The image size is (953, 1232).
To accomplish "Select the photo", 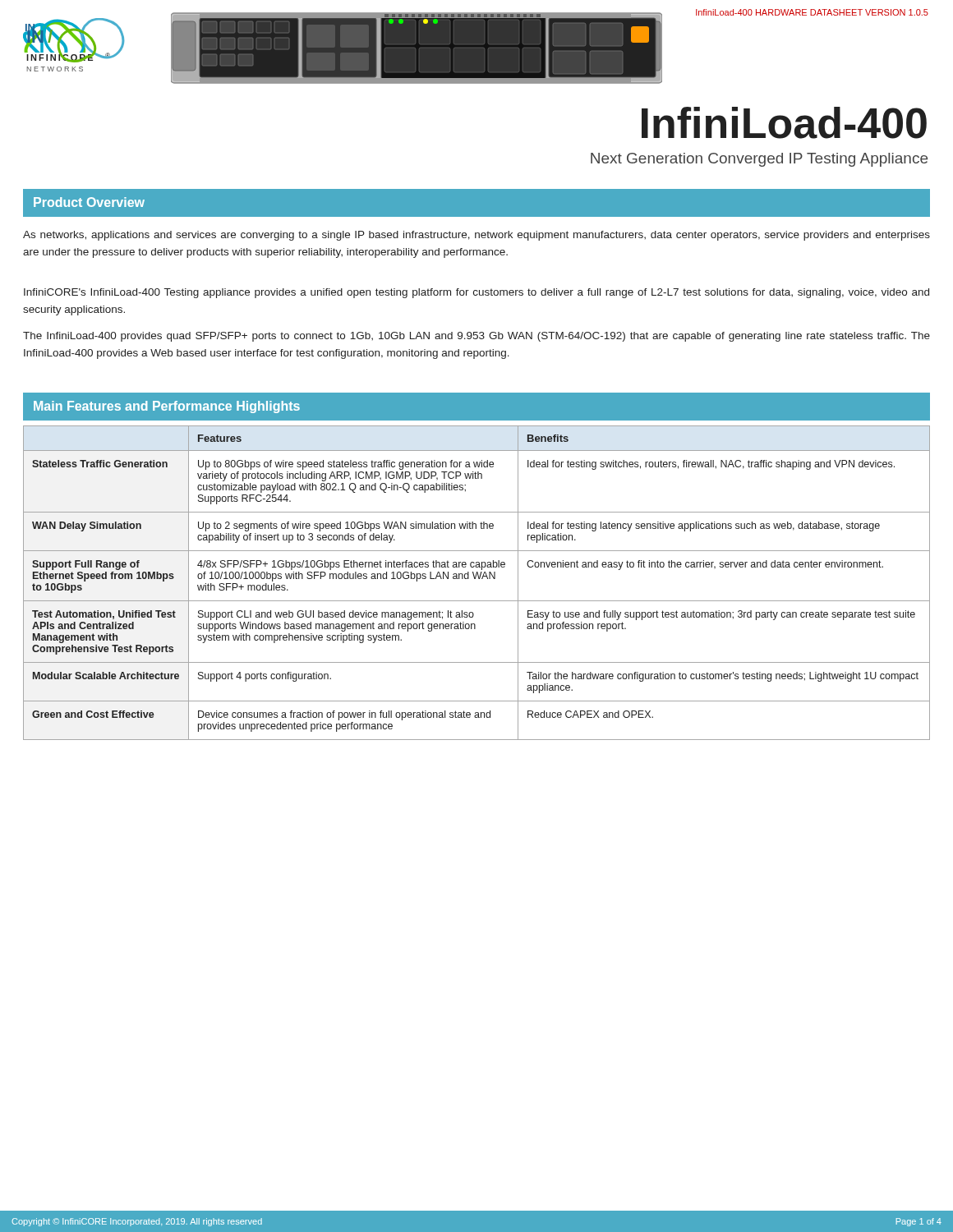I will tap(417, 48).
